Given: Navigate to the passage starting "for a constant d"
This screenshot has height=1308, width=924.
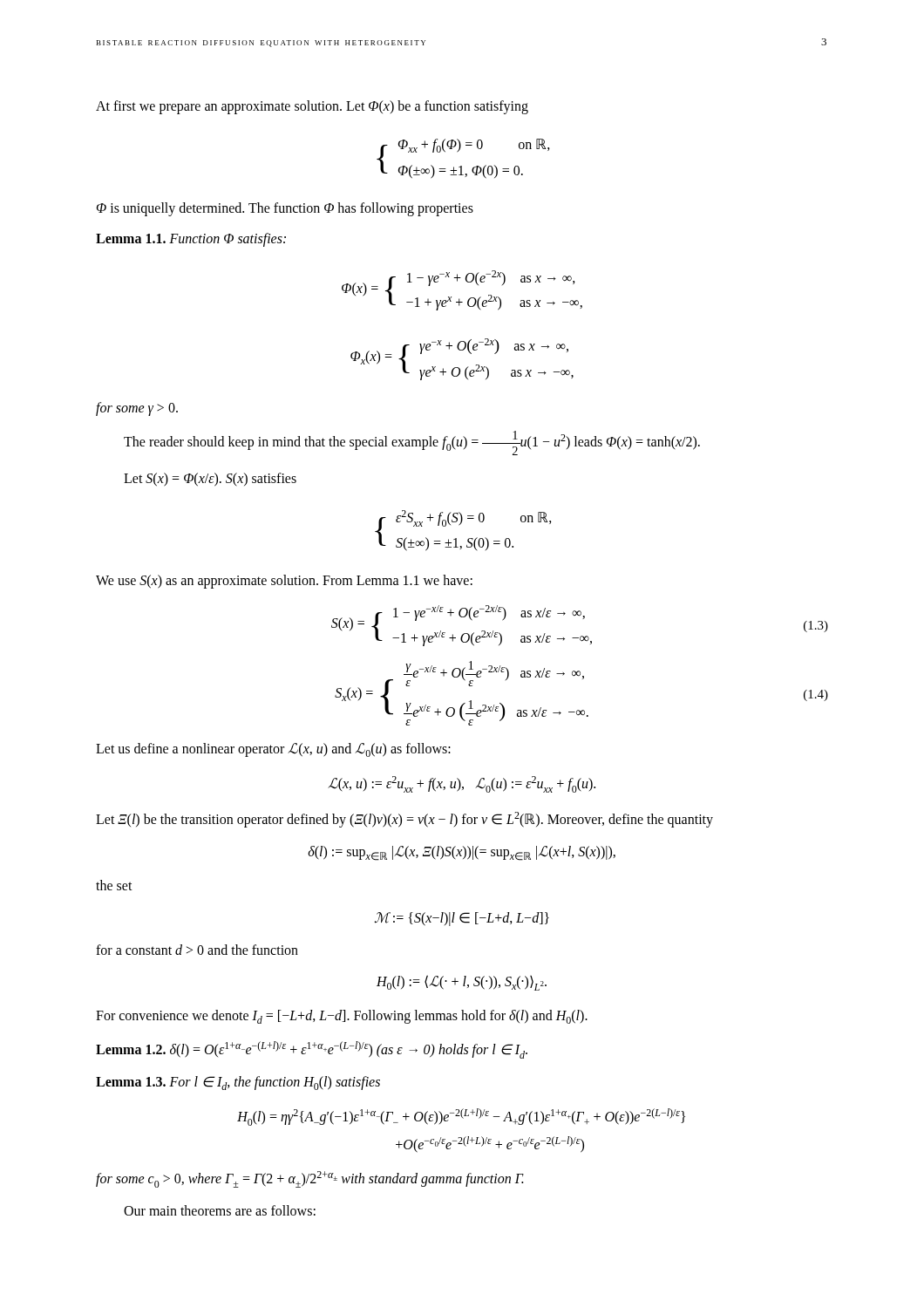Looking at the screenshot, I should (197, 950).
